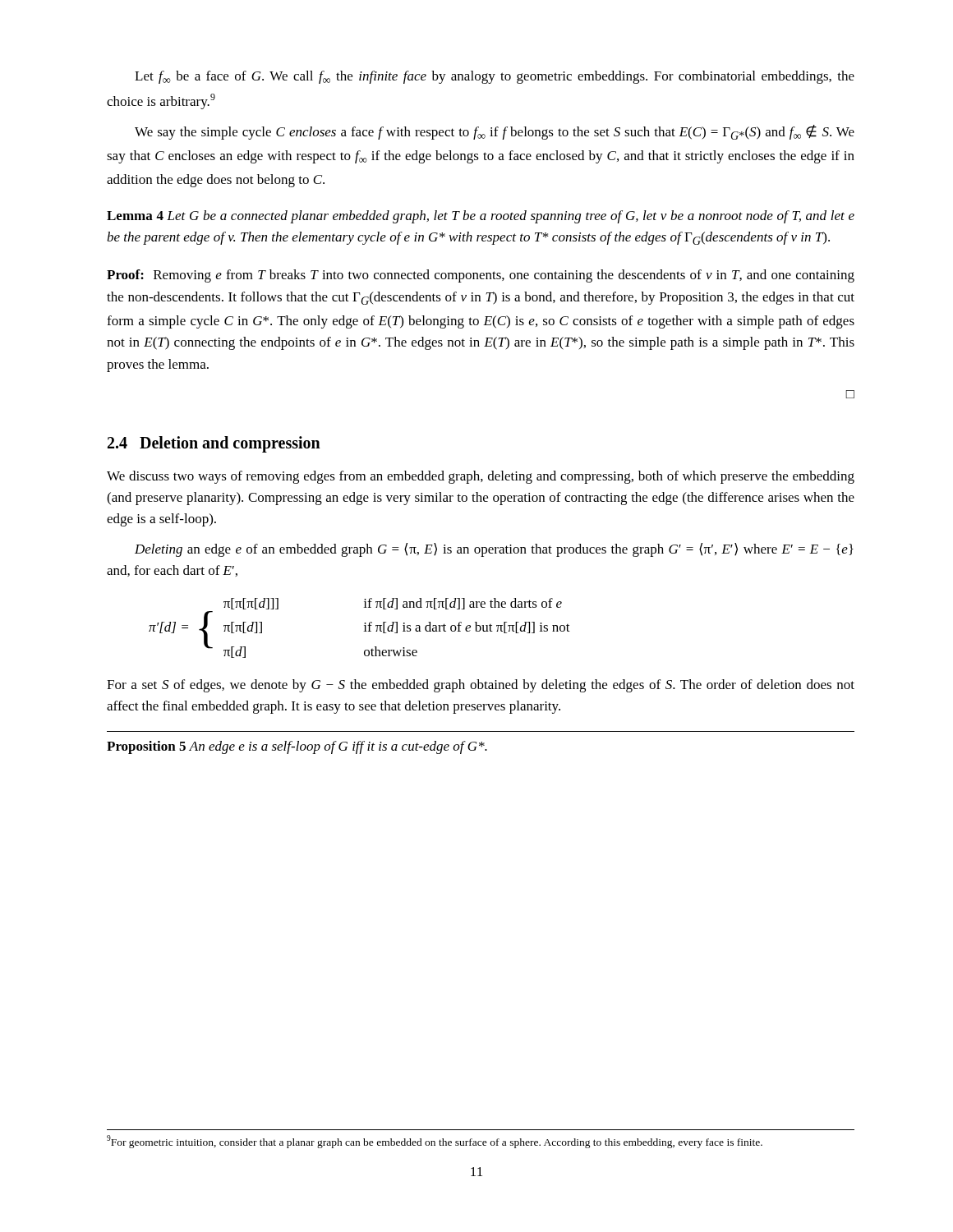Click on the text block containing "Deleting an edge e of an embedded graph"
Viewport: 953px width, 1232px height.
tap(481, 560)
